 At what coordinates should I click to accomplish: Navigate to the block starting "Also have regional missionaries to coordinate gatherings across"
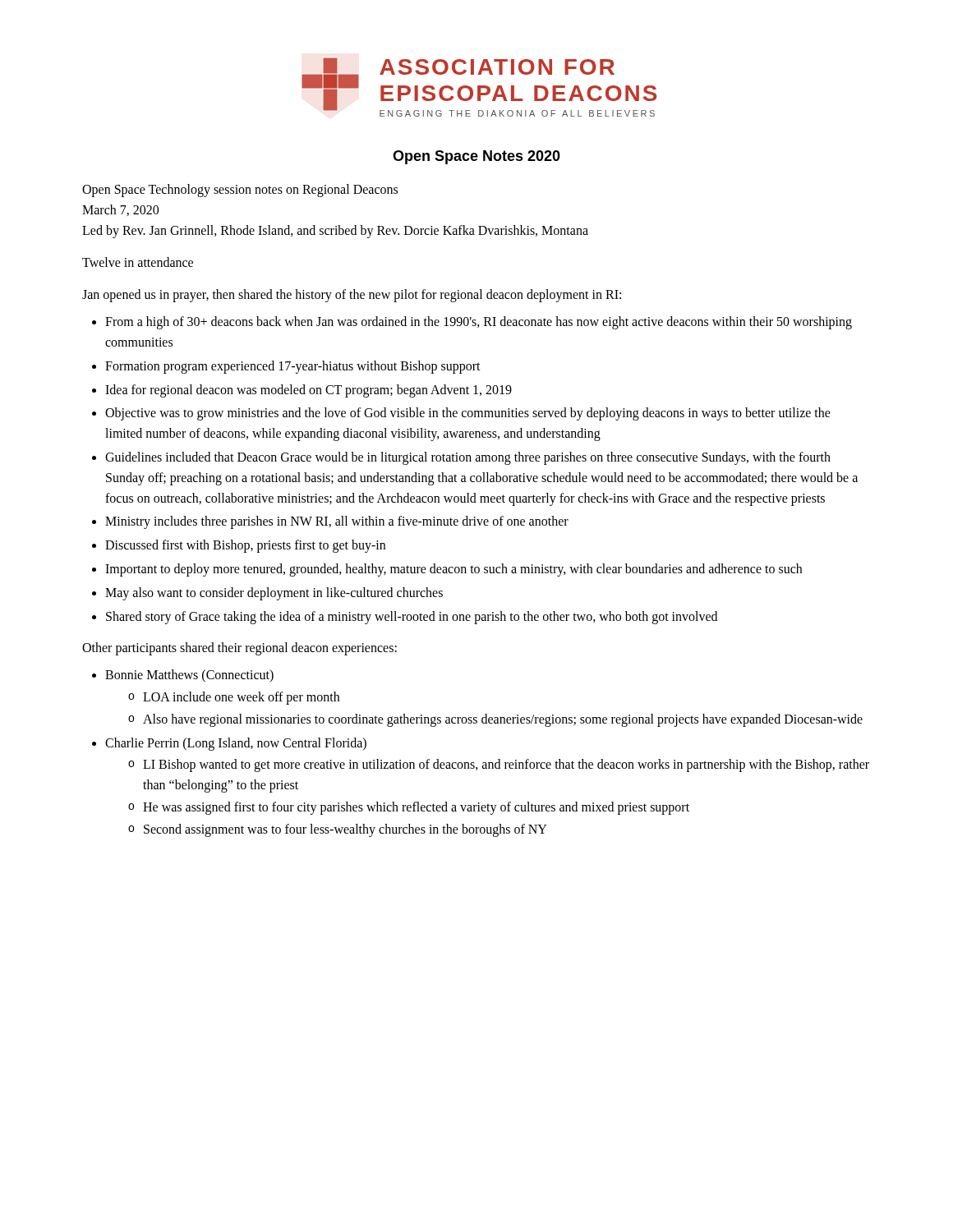[x=503, y=719]
